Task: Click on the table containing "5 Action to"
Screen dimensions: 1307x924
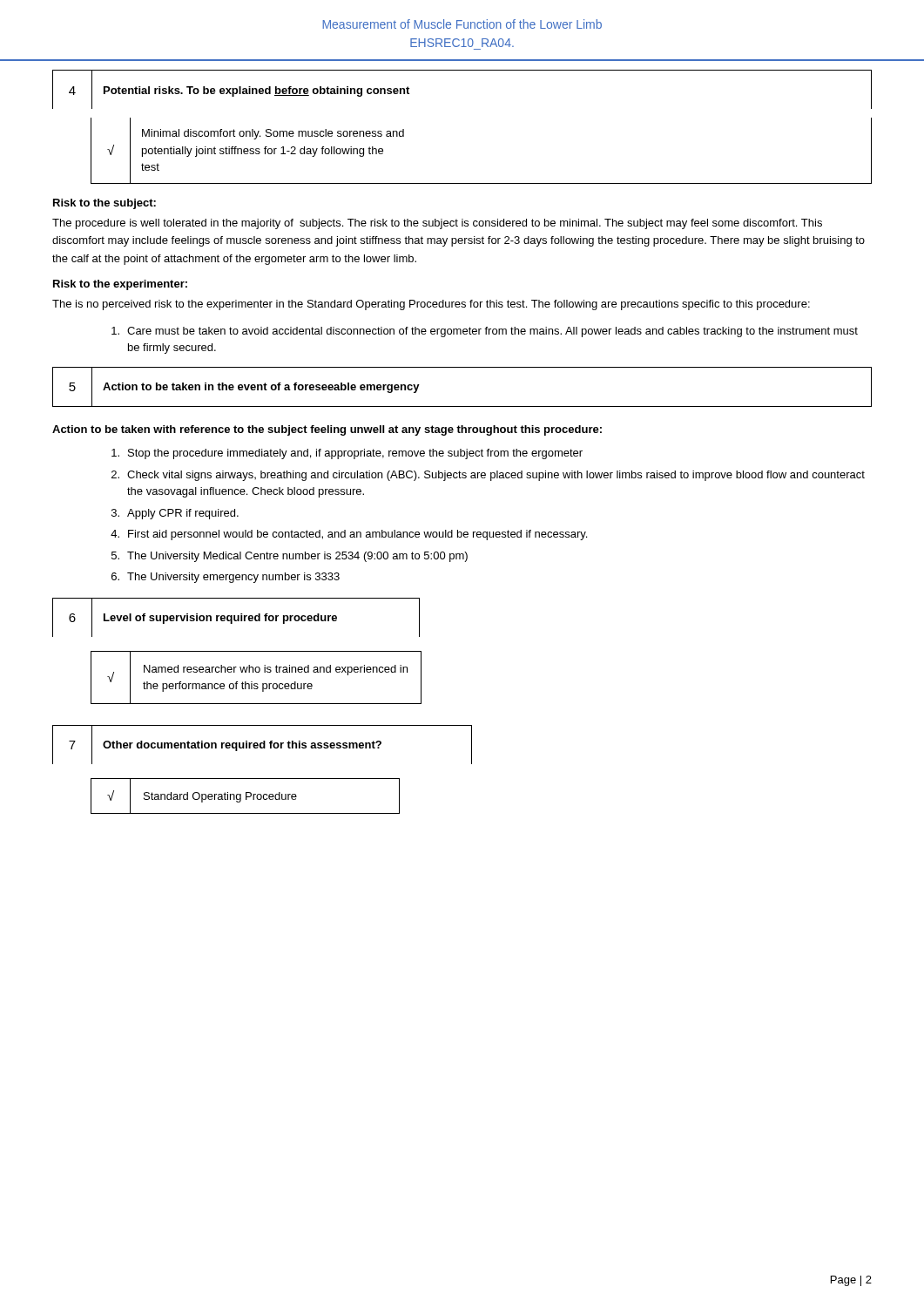Action: pos(462,387)
